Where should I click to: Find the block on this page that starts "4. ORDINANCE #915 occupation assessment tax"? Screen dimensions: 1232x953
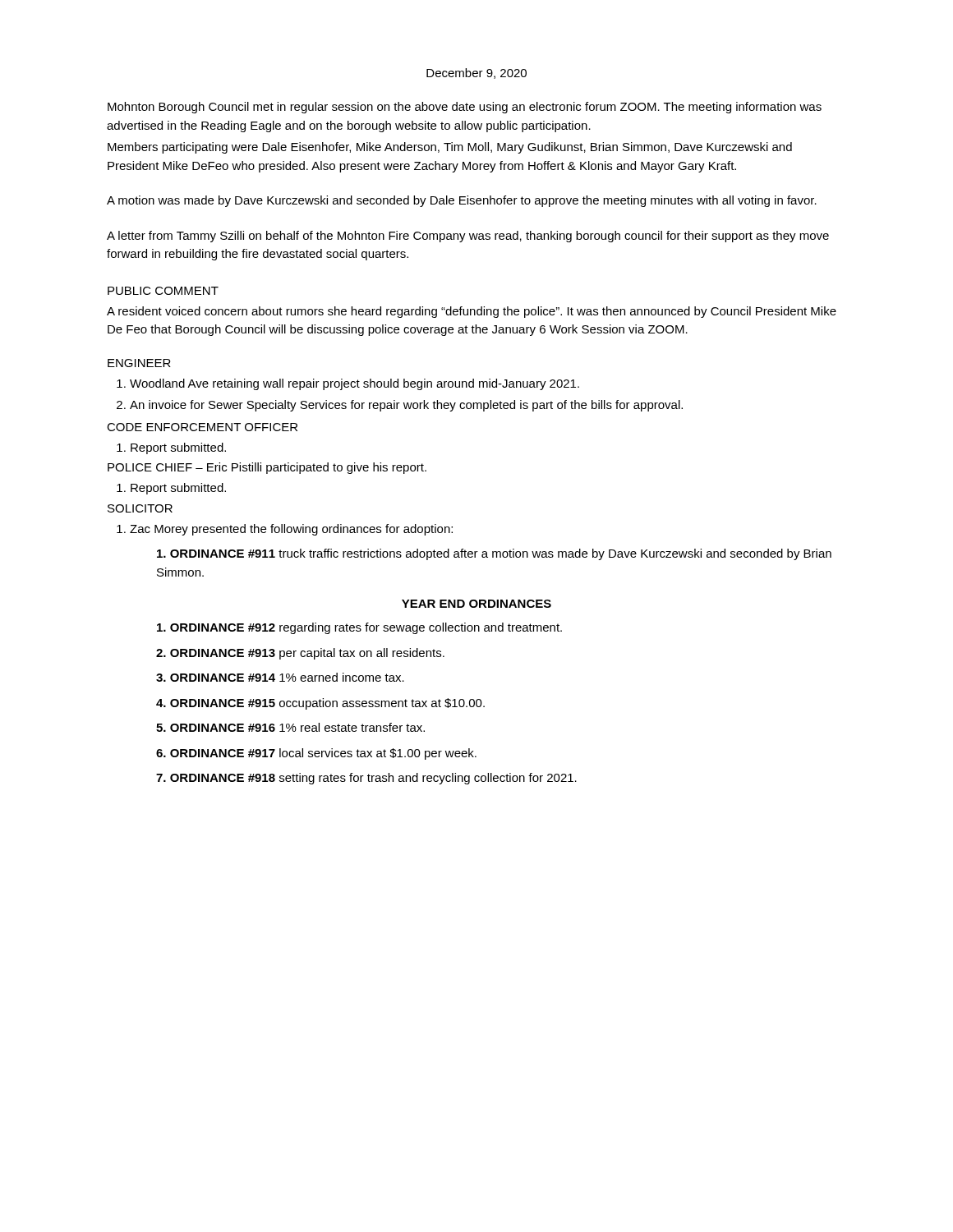click(x=320, y=704)
